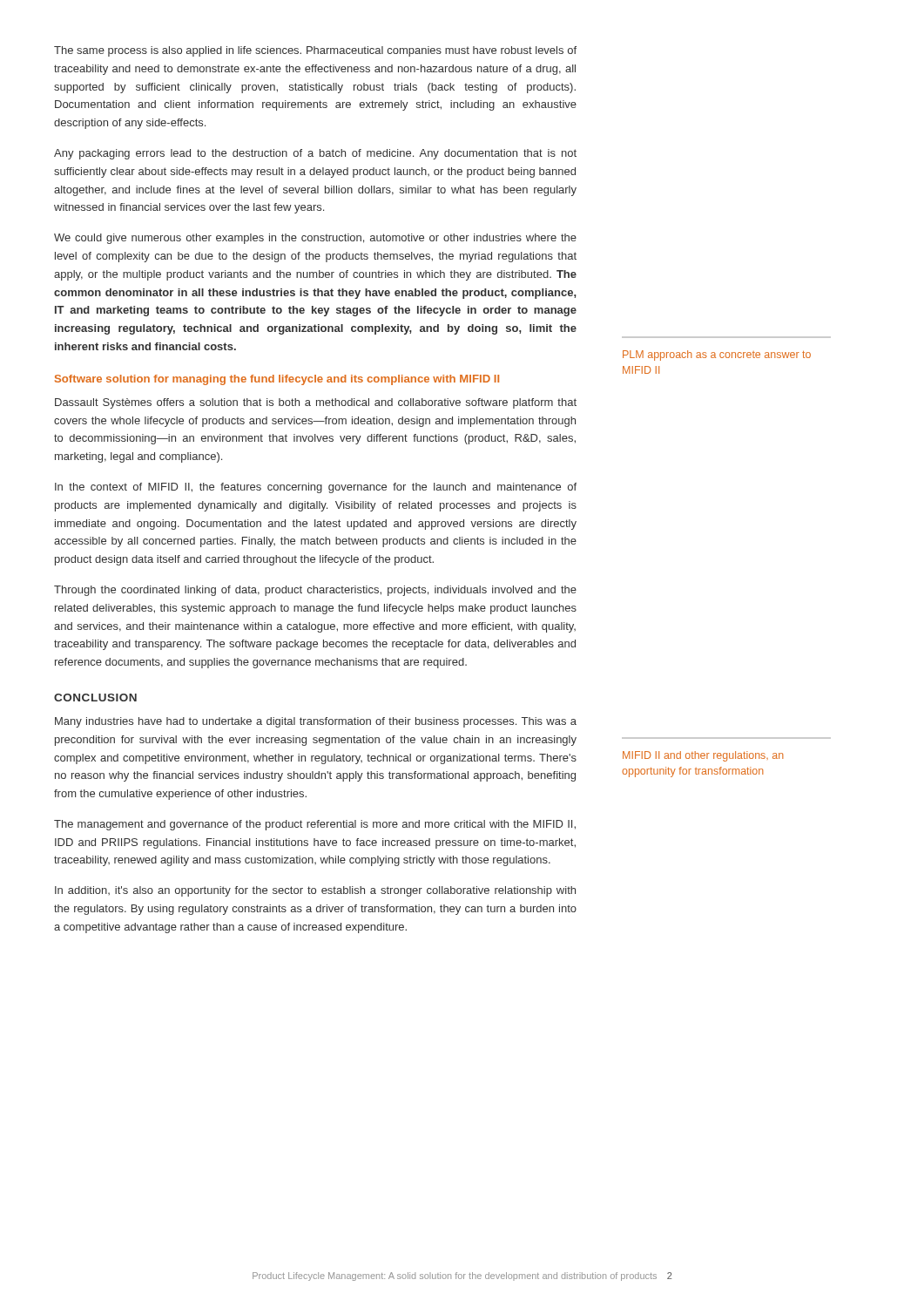The image size is (924, 1307).
Task: Select the text block that reads "Dassault Systèmes offers"
Action: click(x=315, y=429)
